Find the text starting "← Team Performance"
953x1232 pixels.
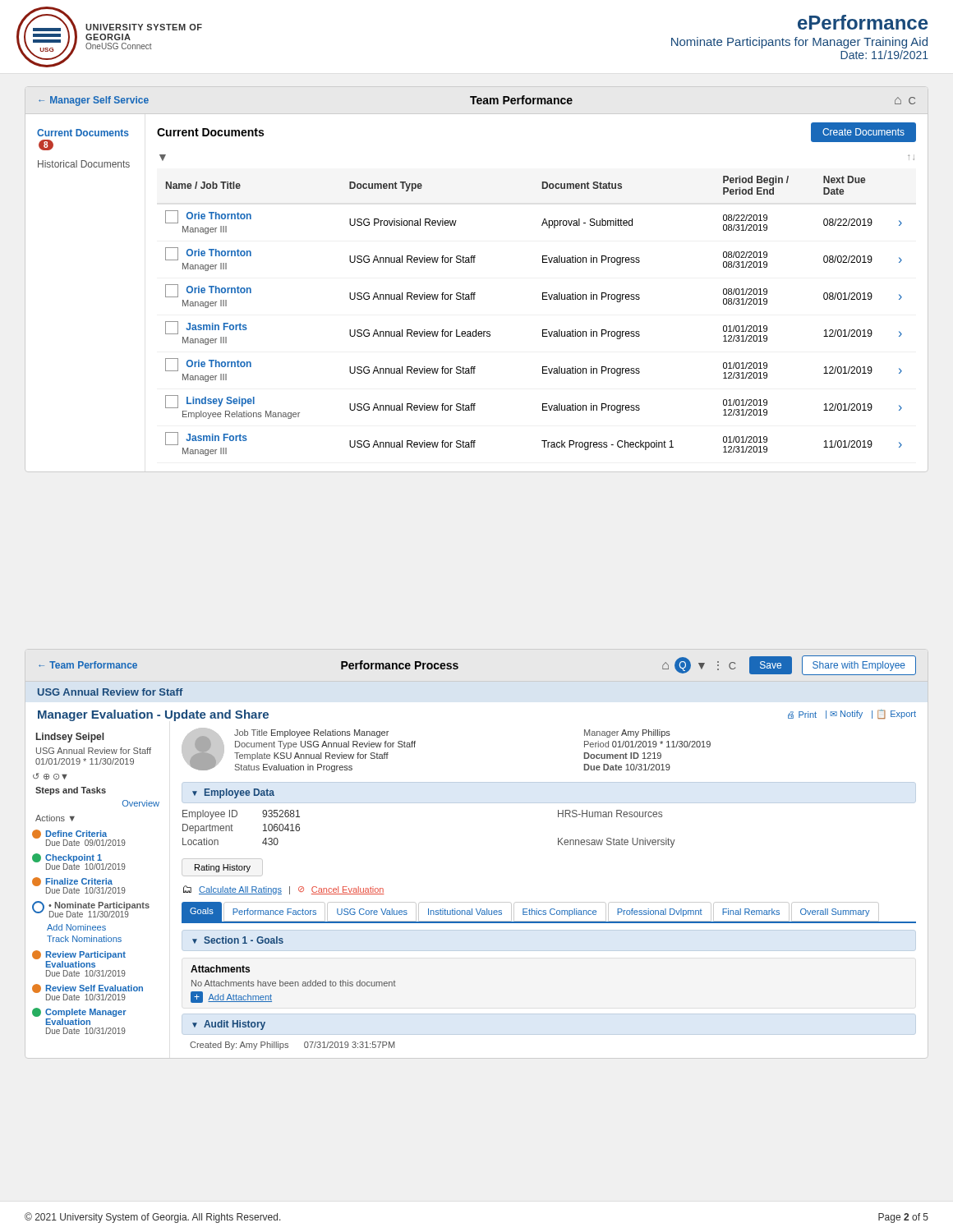tap(476, 854)
